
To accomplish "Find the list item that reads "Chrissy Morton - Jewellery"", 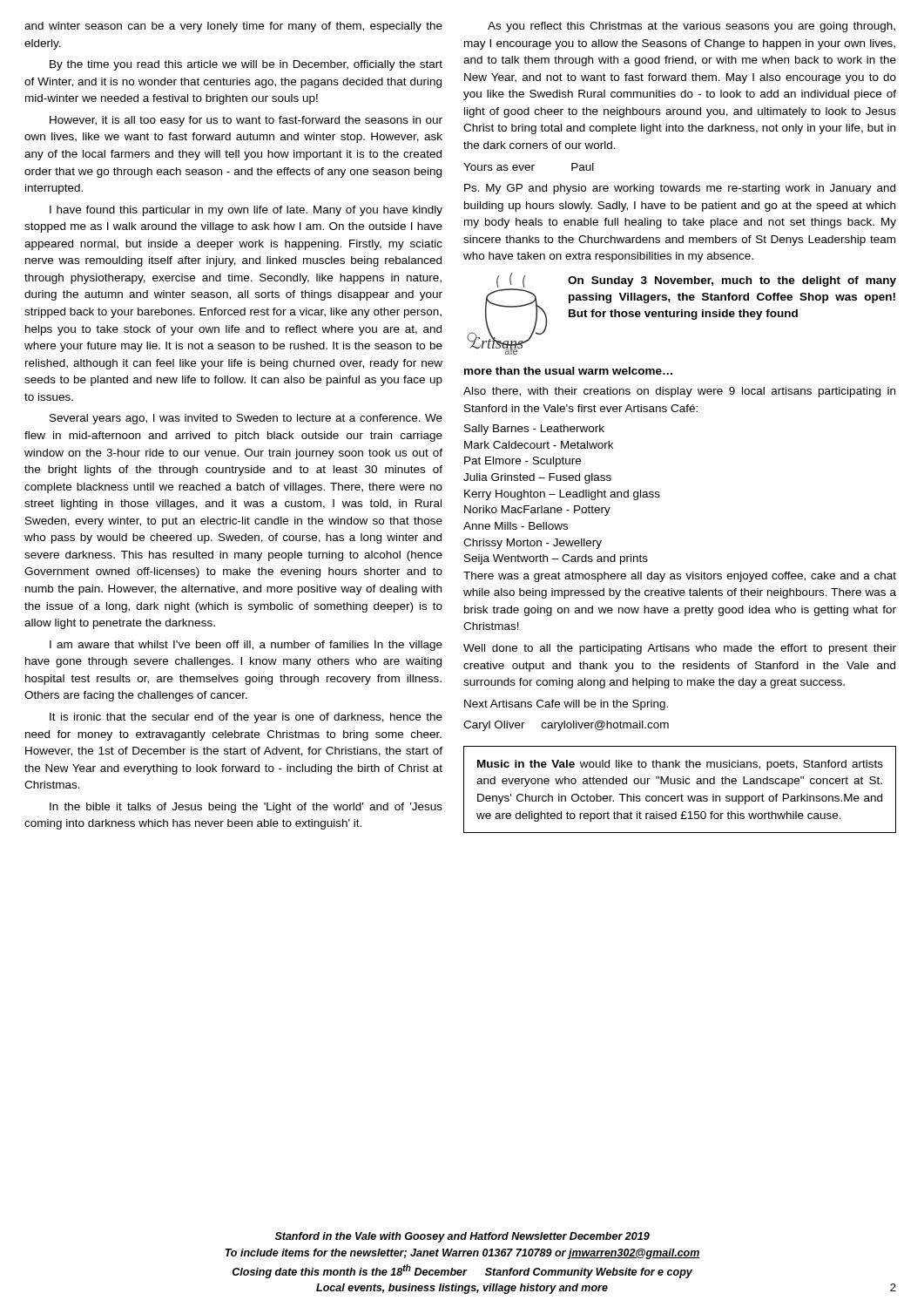I will click(x=533, y=544).
